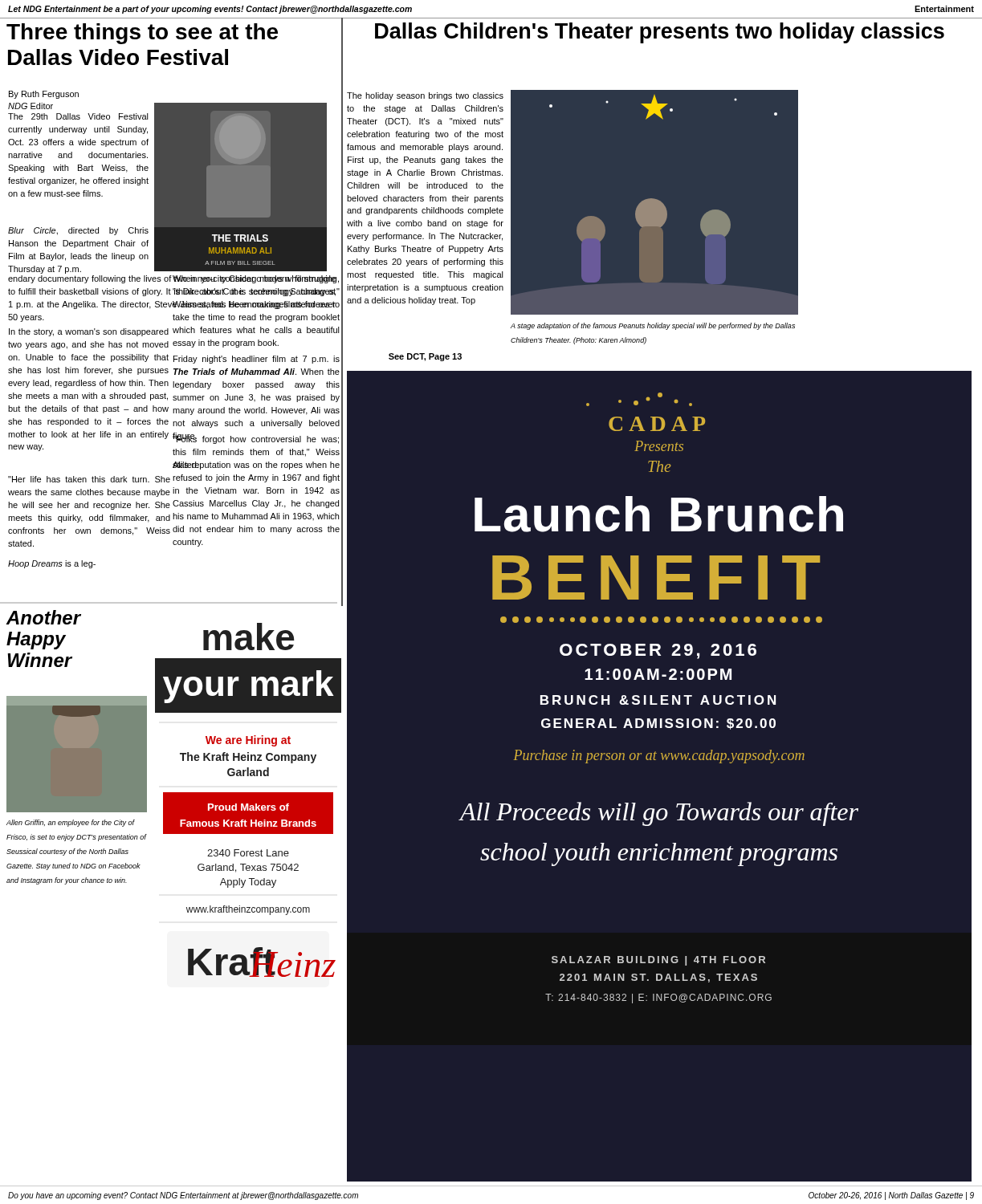Select the text block containing "When you consider modern filmmaking, "think"

[256, 311]
